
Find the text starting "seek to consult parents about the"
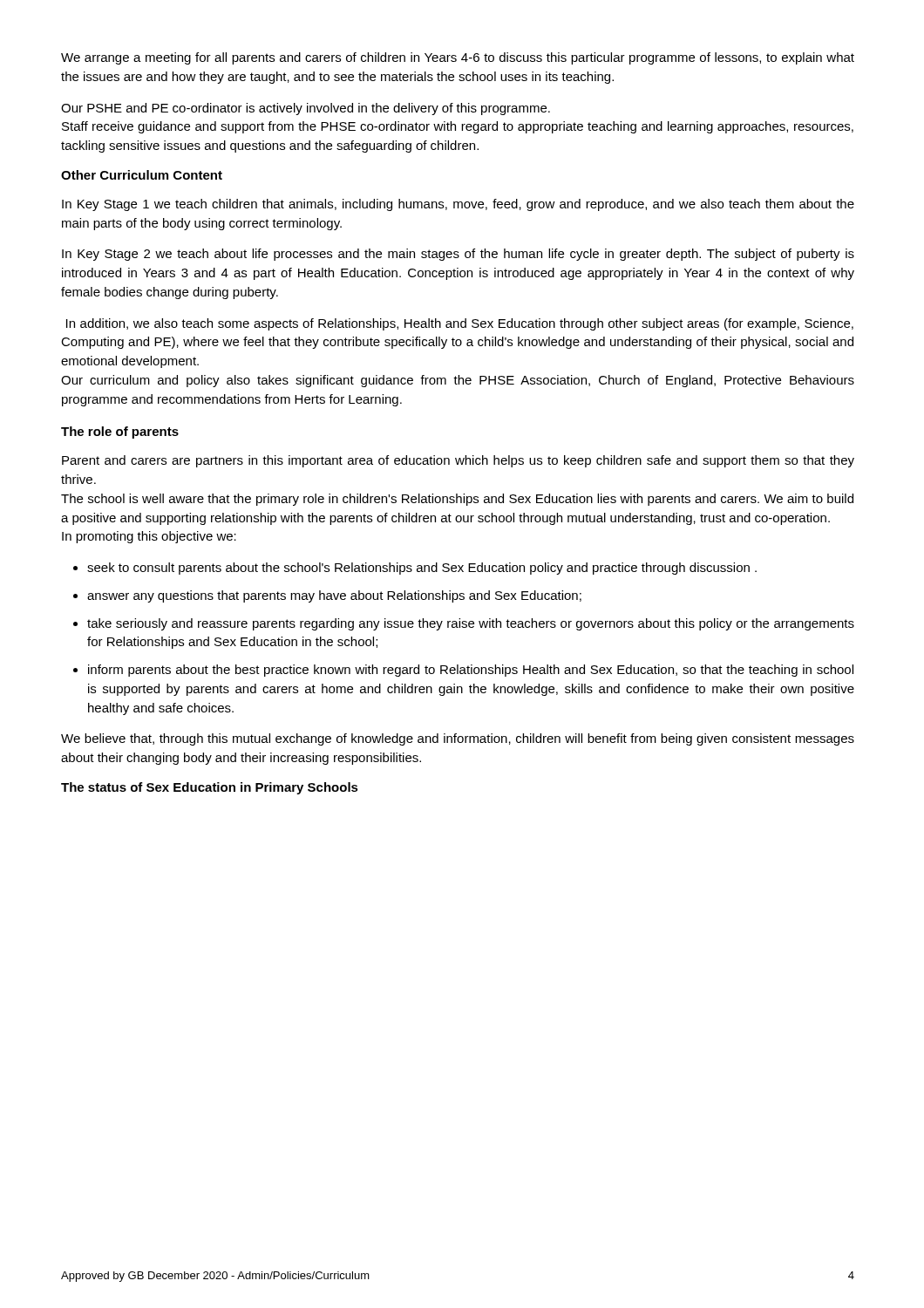[x=422, y=567]
